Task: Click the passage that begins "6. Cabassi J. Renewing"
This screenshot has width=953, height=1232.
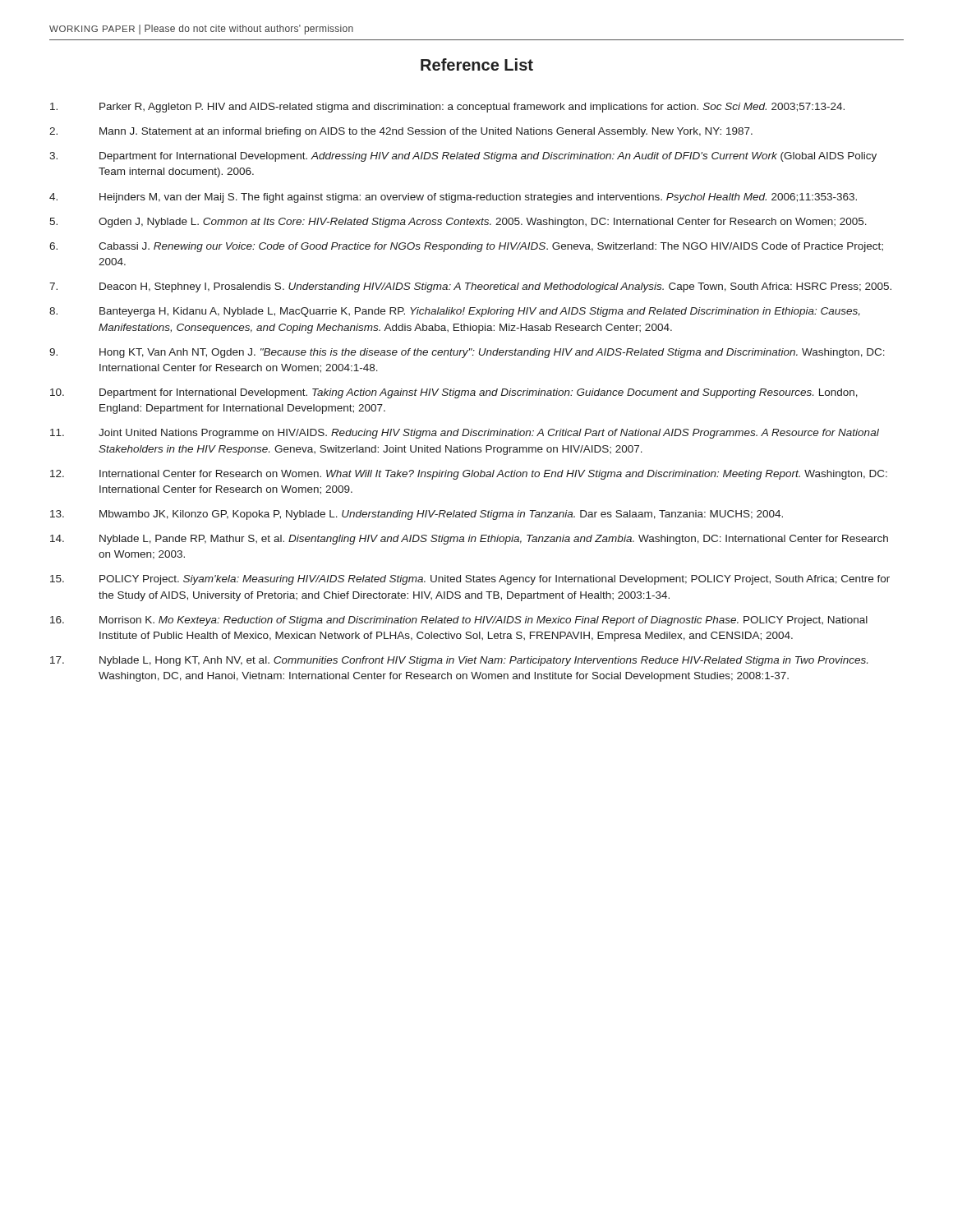Action: (x=476, y=254)
